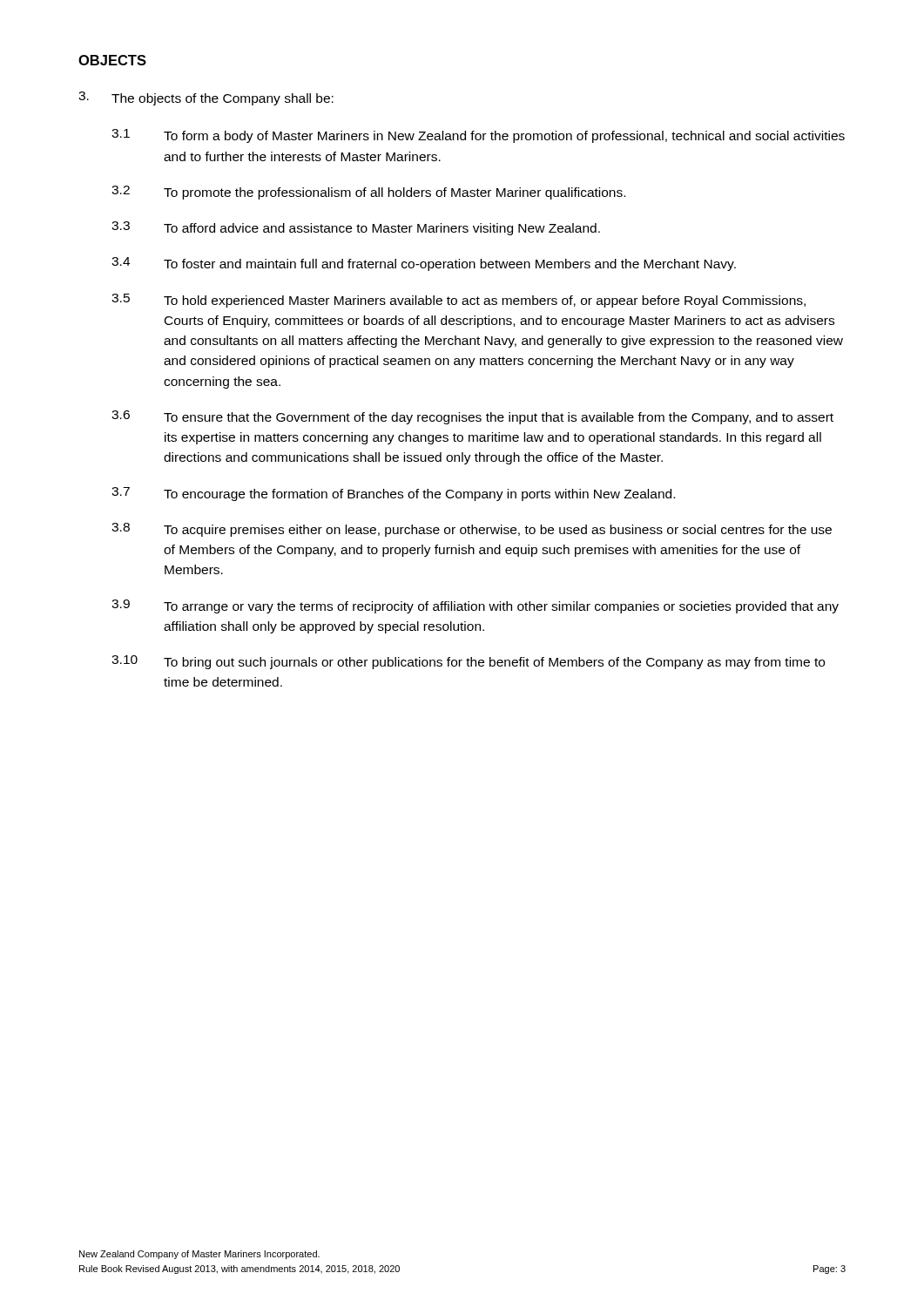924x1307 pixels.
Task: Point to the text starting "3.8 To acquire"
Action: point(479,550)
